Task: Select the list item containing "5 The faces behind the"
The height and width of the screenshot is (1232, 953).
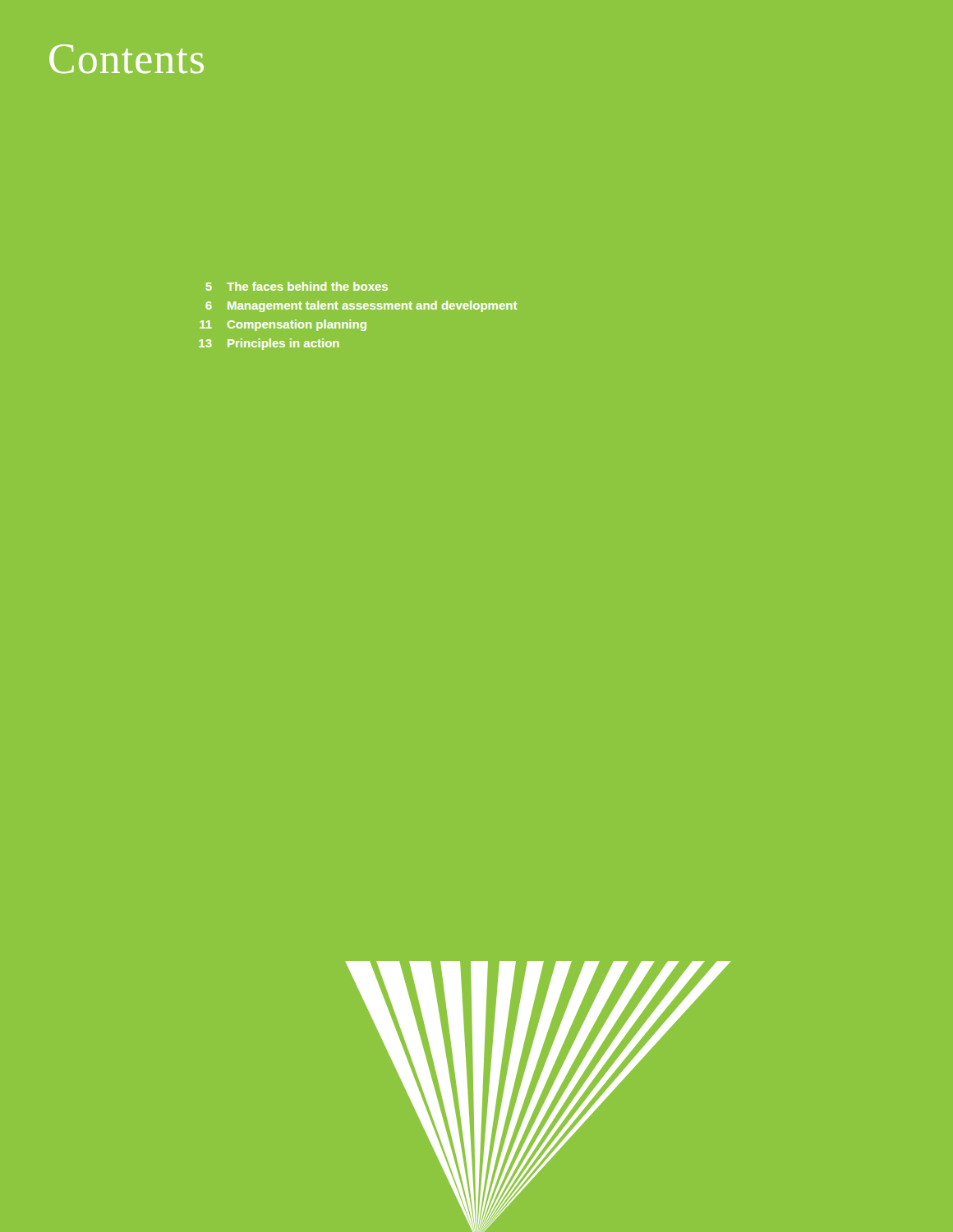Action: (349, 315)
